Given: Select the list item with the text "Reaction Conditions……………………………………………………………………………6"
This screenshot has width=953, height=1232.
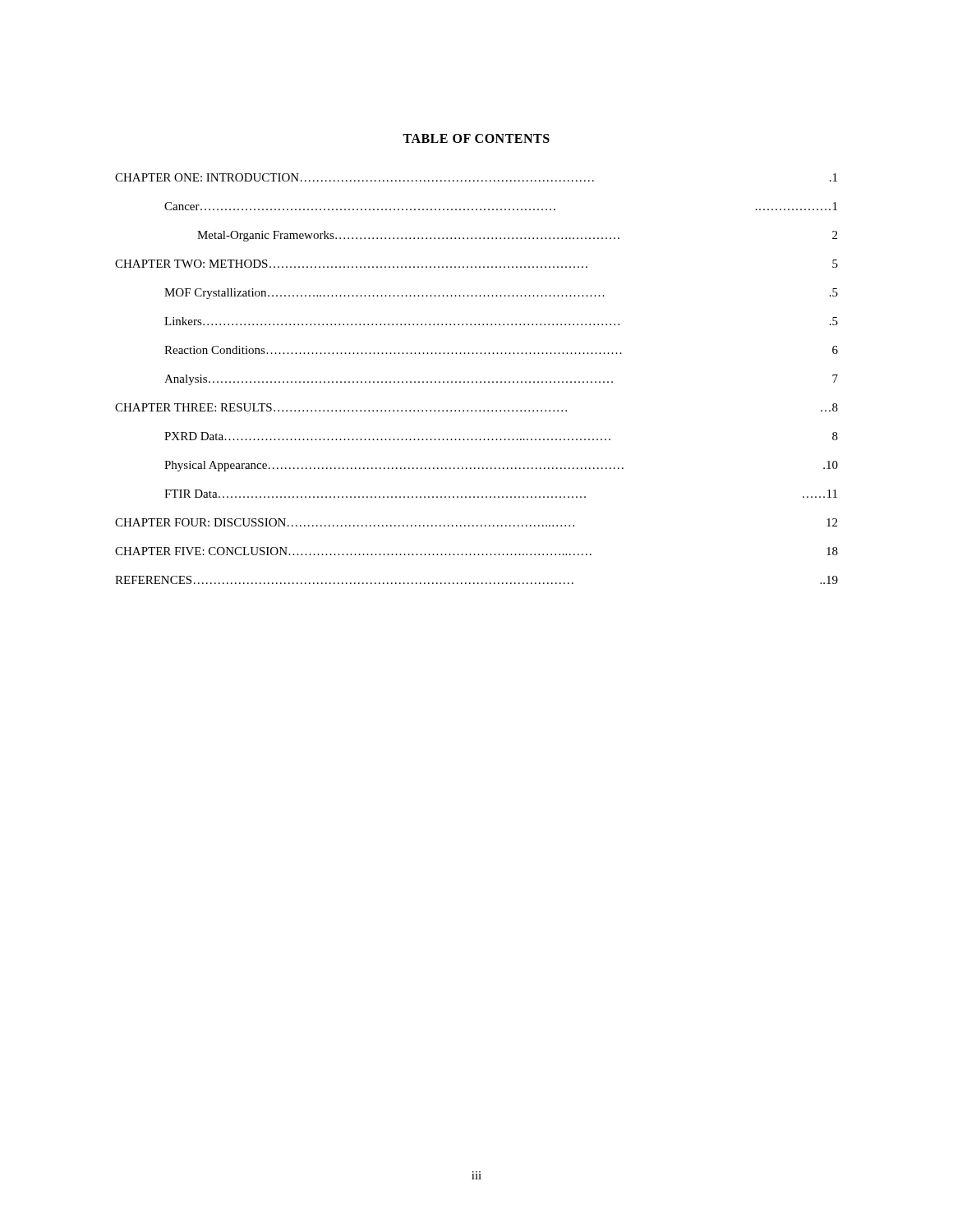Looking at the screenshot, I should pos(476,350).
